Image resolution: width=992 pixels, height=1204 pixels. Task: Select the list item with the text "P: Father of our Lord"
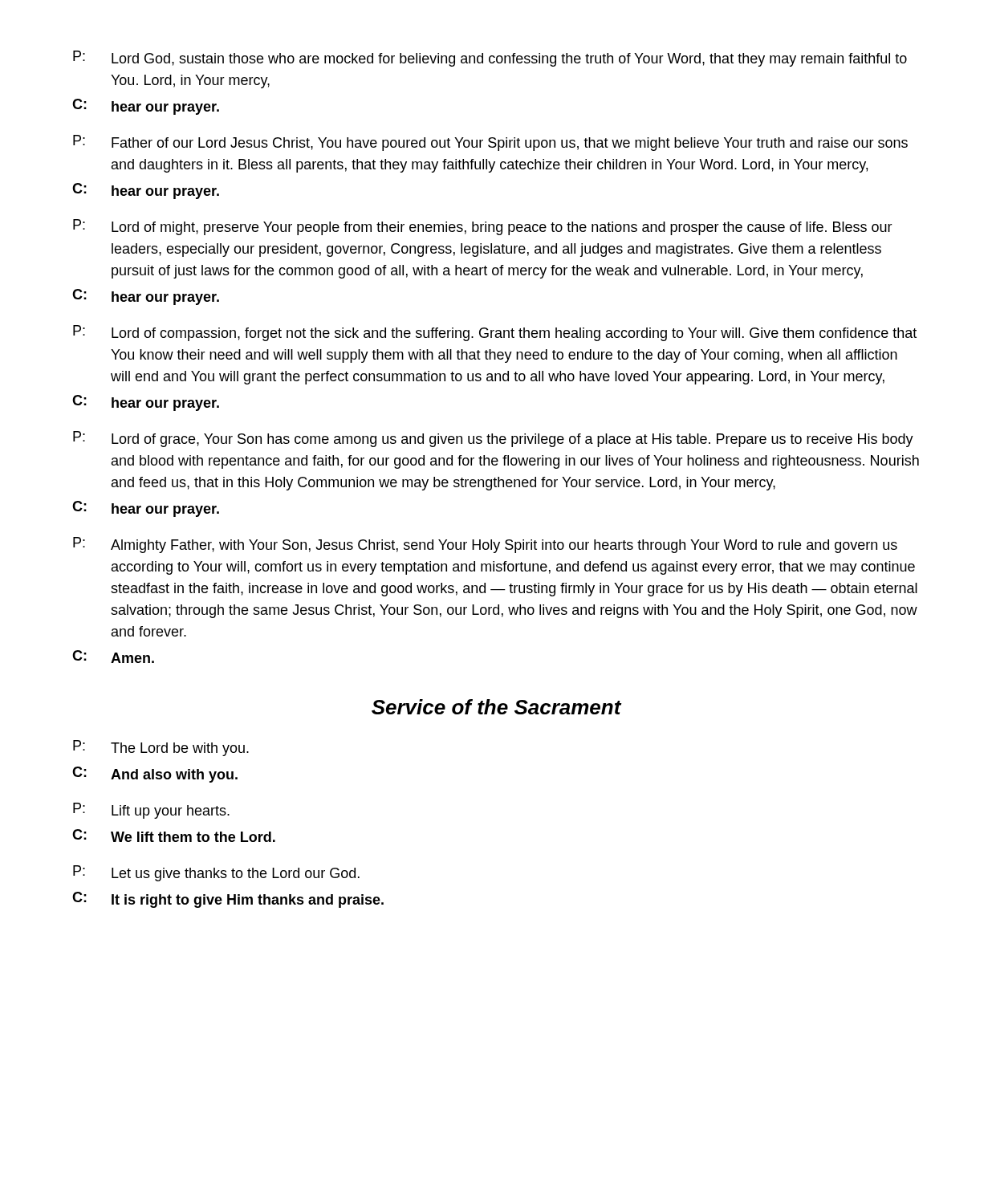[x=496, y=154]
